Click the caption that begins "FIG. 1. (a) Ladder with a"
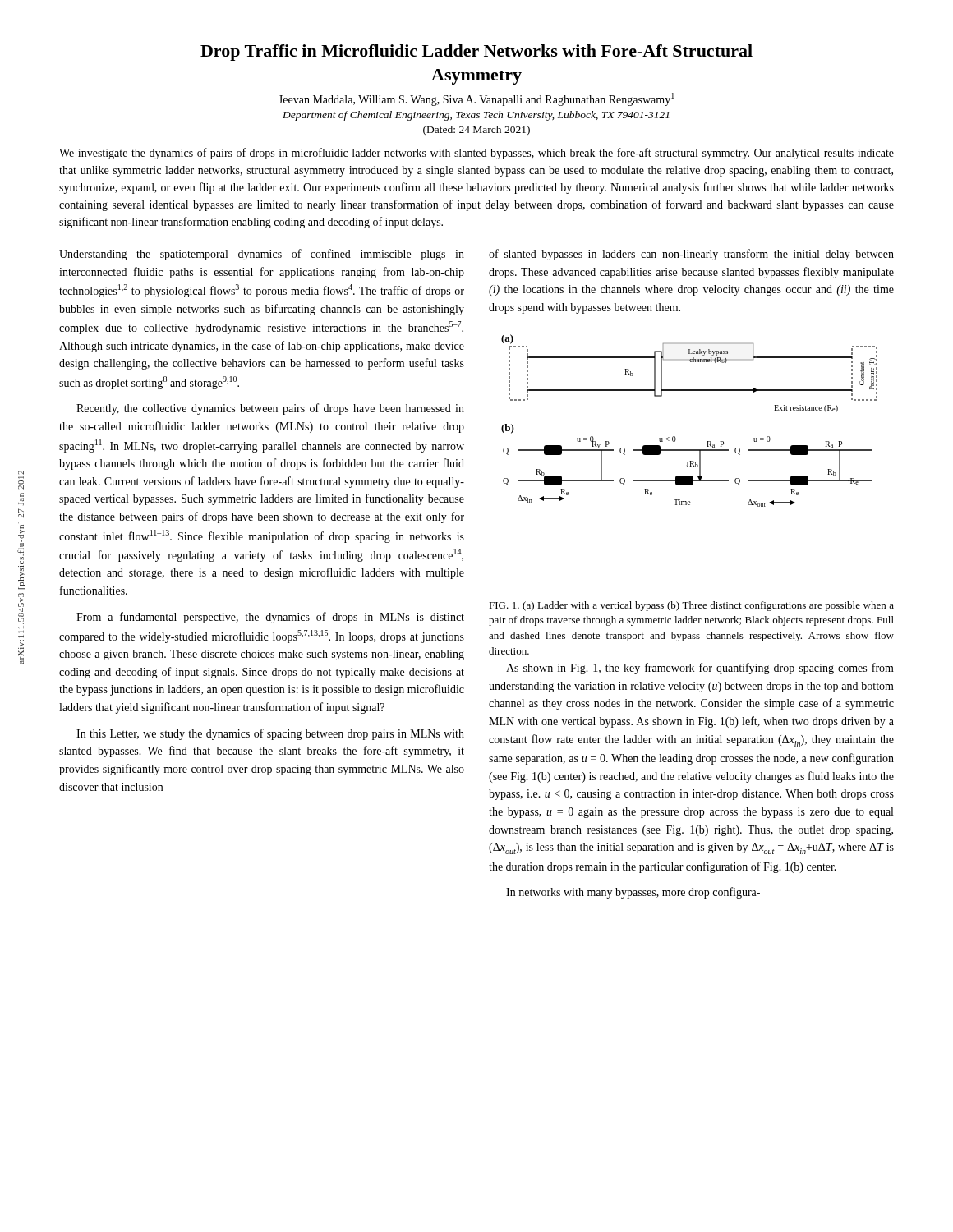 point(691,628)
